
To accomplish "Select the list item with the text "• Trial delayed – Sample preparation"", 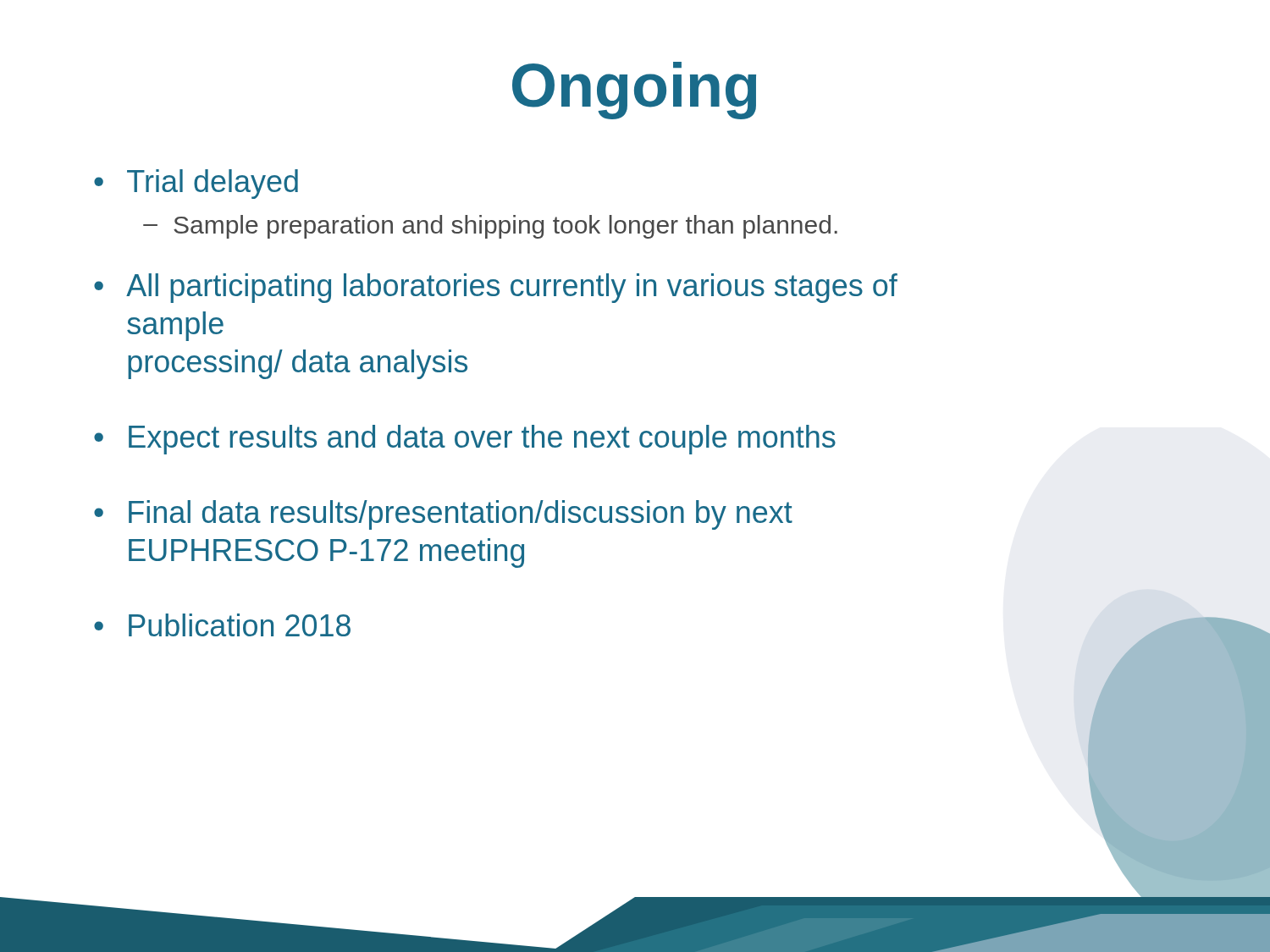I will tap(466, 202).
